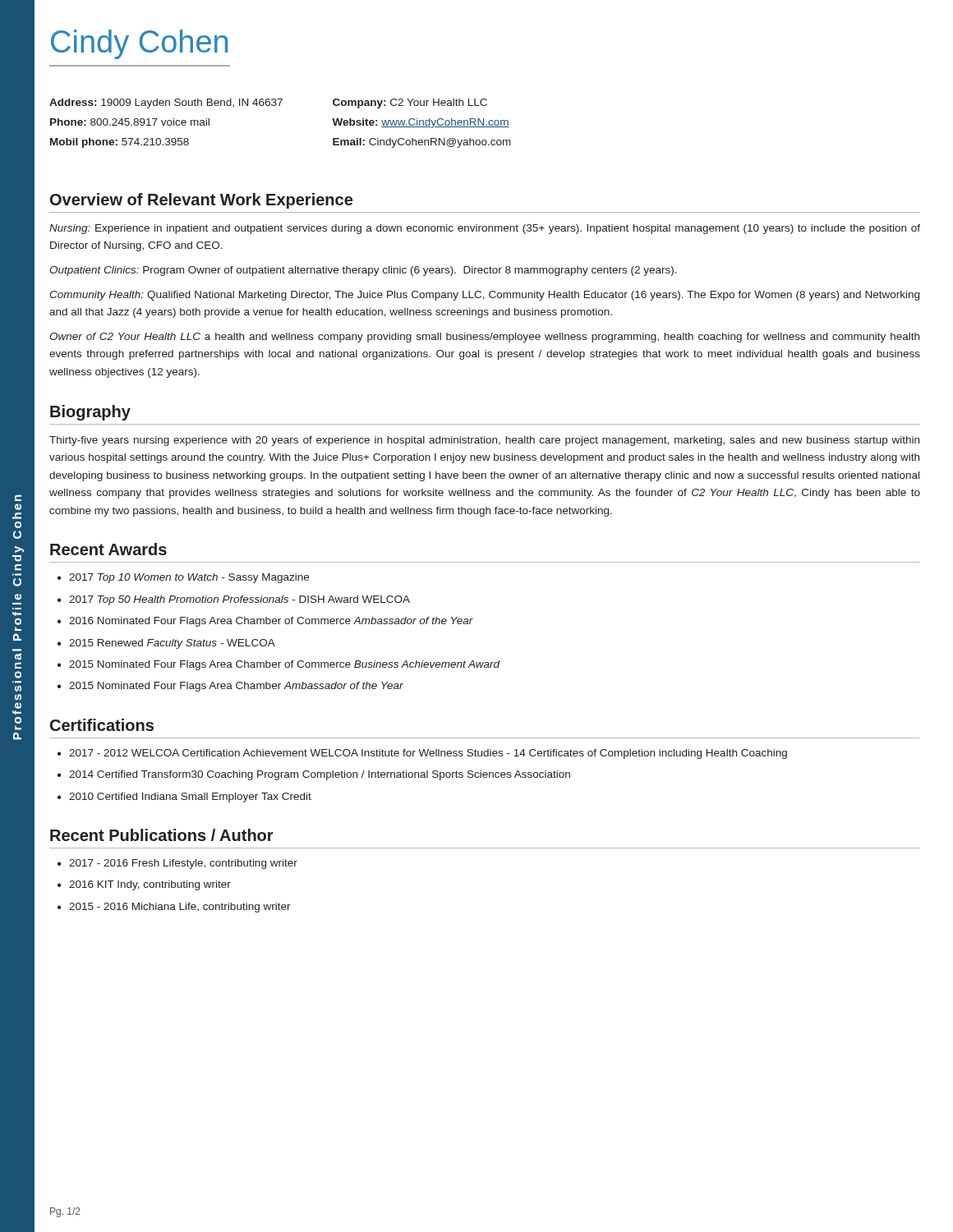Where does it say "• 2015 Renewed Faculty Status - WELCOA"?

click(x=166, y=644)
